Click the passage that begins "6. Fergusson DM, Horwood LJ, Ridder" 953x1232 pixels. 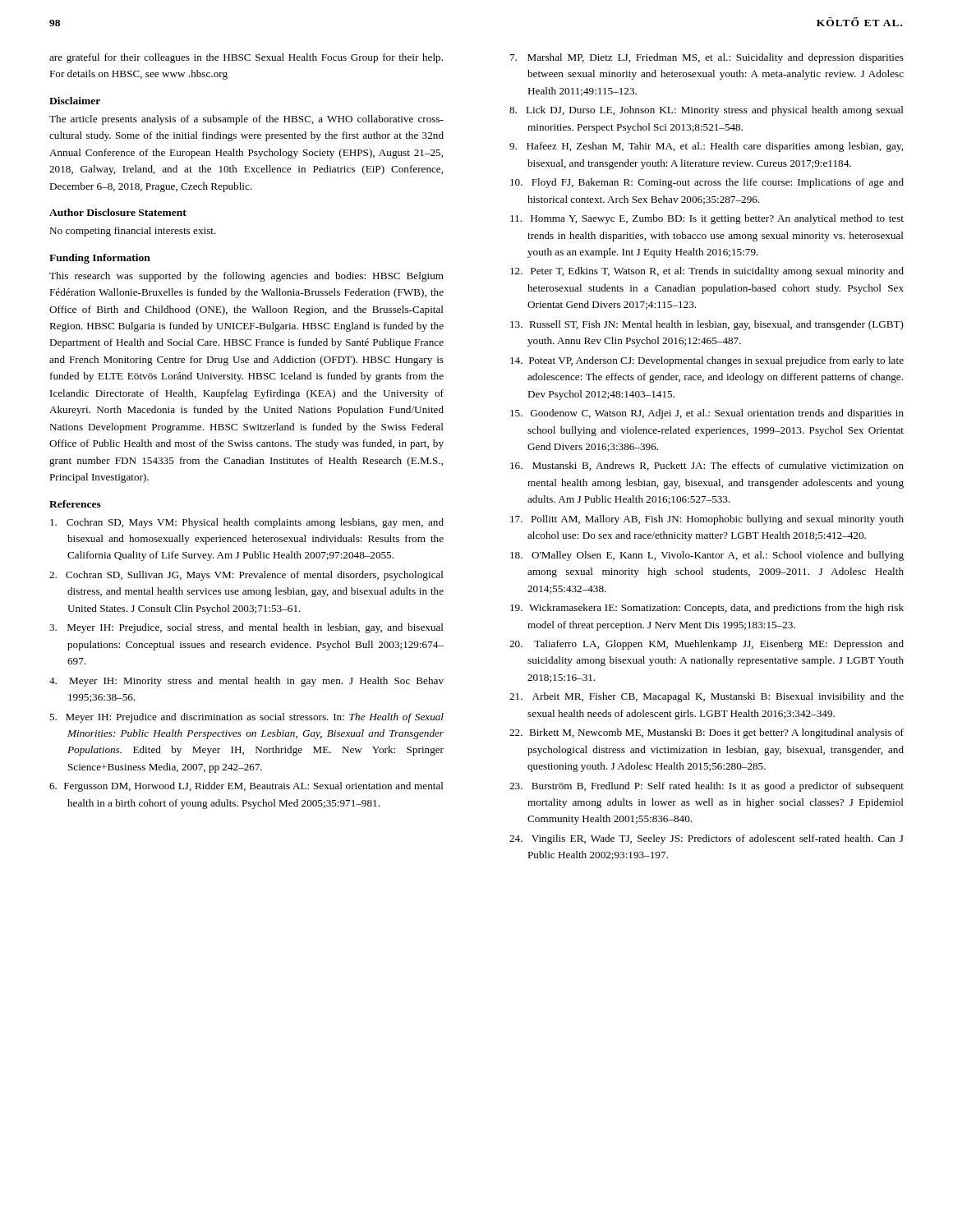click(x=246, y=794)
